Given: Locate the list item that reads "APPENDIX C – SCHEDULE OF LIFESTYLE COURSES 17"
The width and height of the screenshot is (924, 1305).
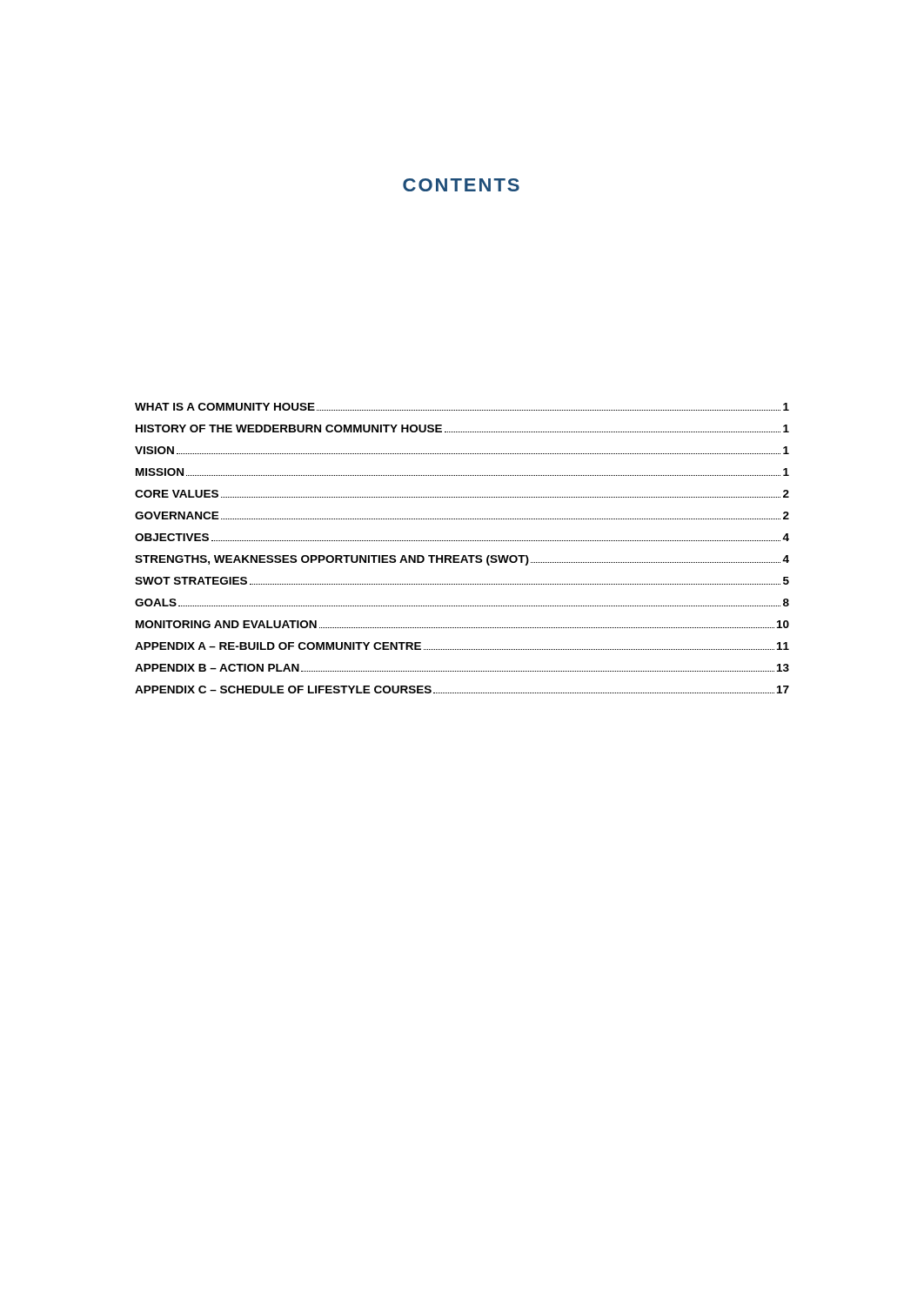Looking at the screenshot, I should [x=462, y=689].
